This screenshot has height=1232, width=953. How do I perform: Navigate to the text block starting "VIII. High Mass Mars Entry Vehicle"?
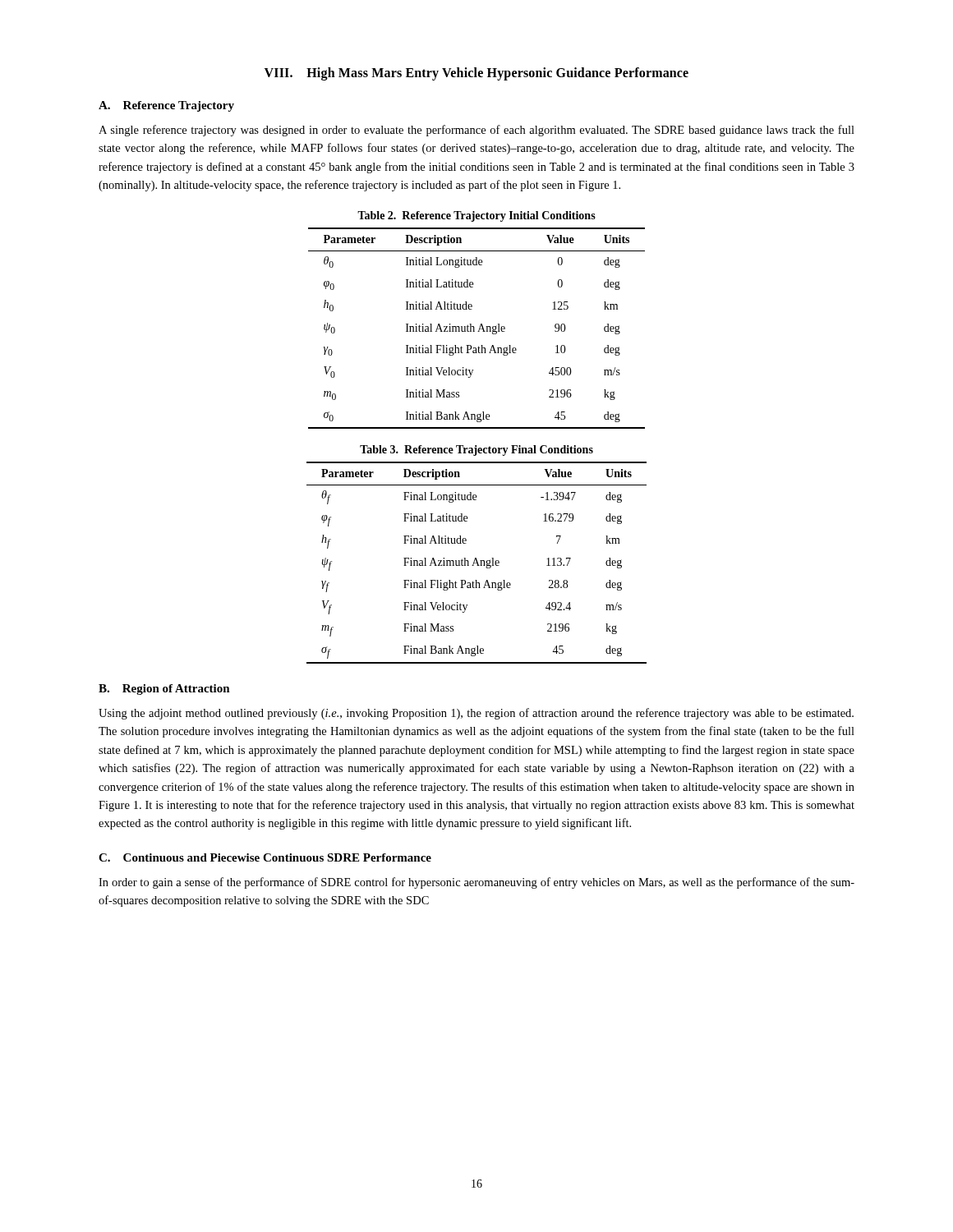[476, 73]
